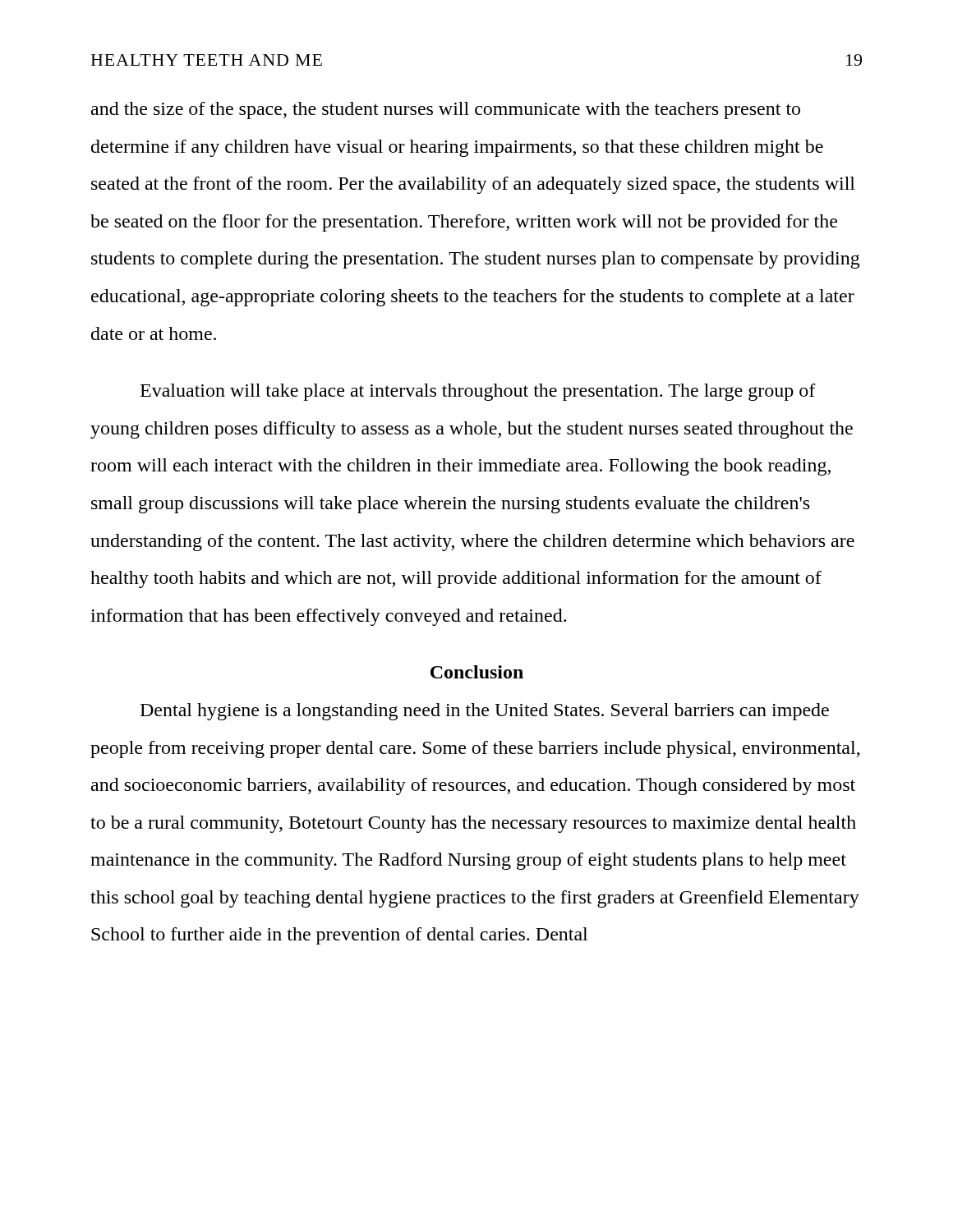Image resolution: width=953 pixels, height=1232 pixels.
Task: Find the text block that says "Evaluation will take place at intervals throughout"
Action: [x=476, y=503]
